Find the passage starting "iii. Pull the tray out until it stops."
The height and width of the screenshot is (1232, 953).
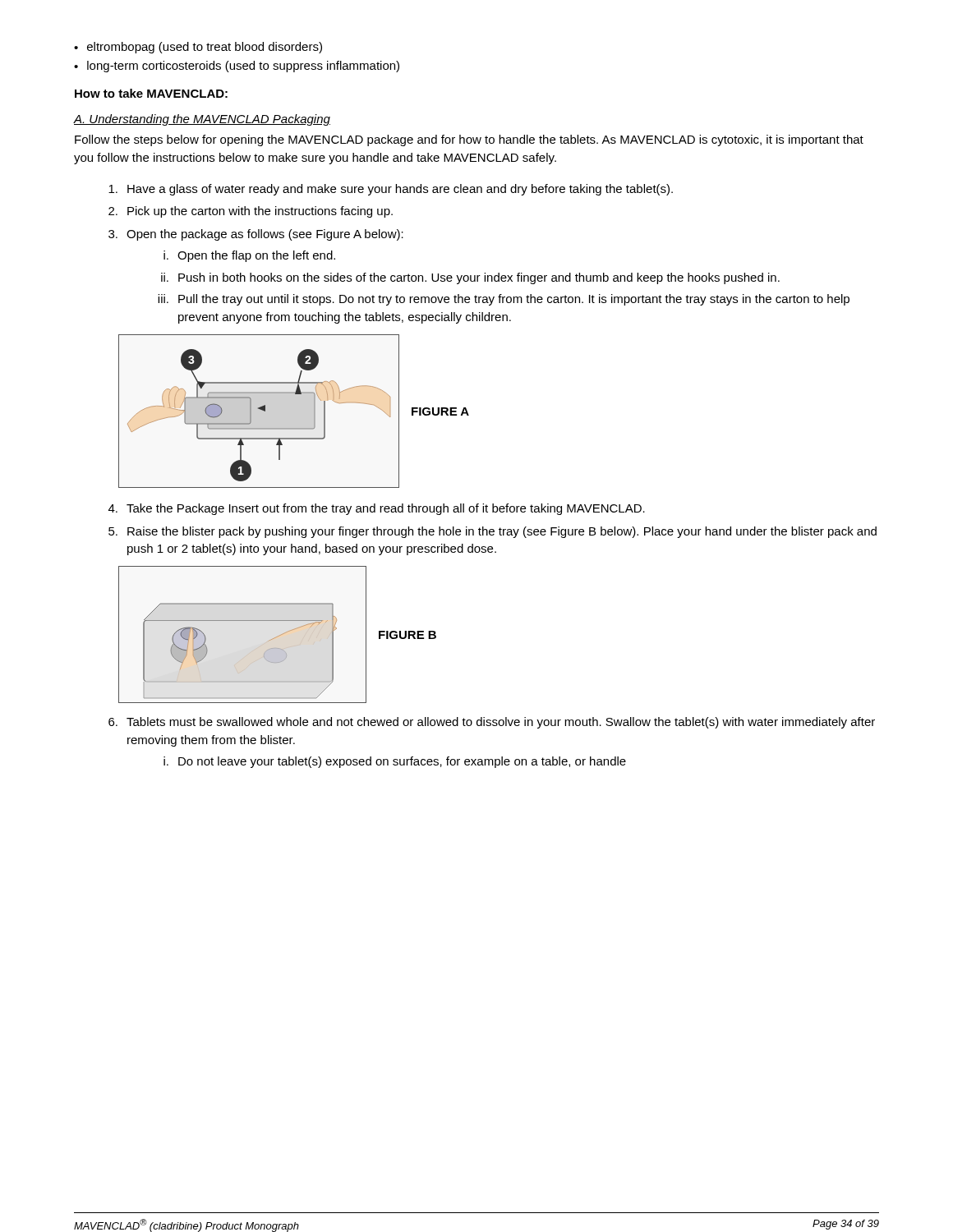point(507,308)
